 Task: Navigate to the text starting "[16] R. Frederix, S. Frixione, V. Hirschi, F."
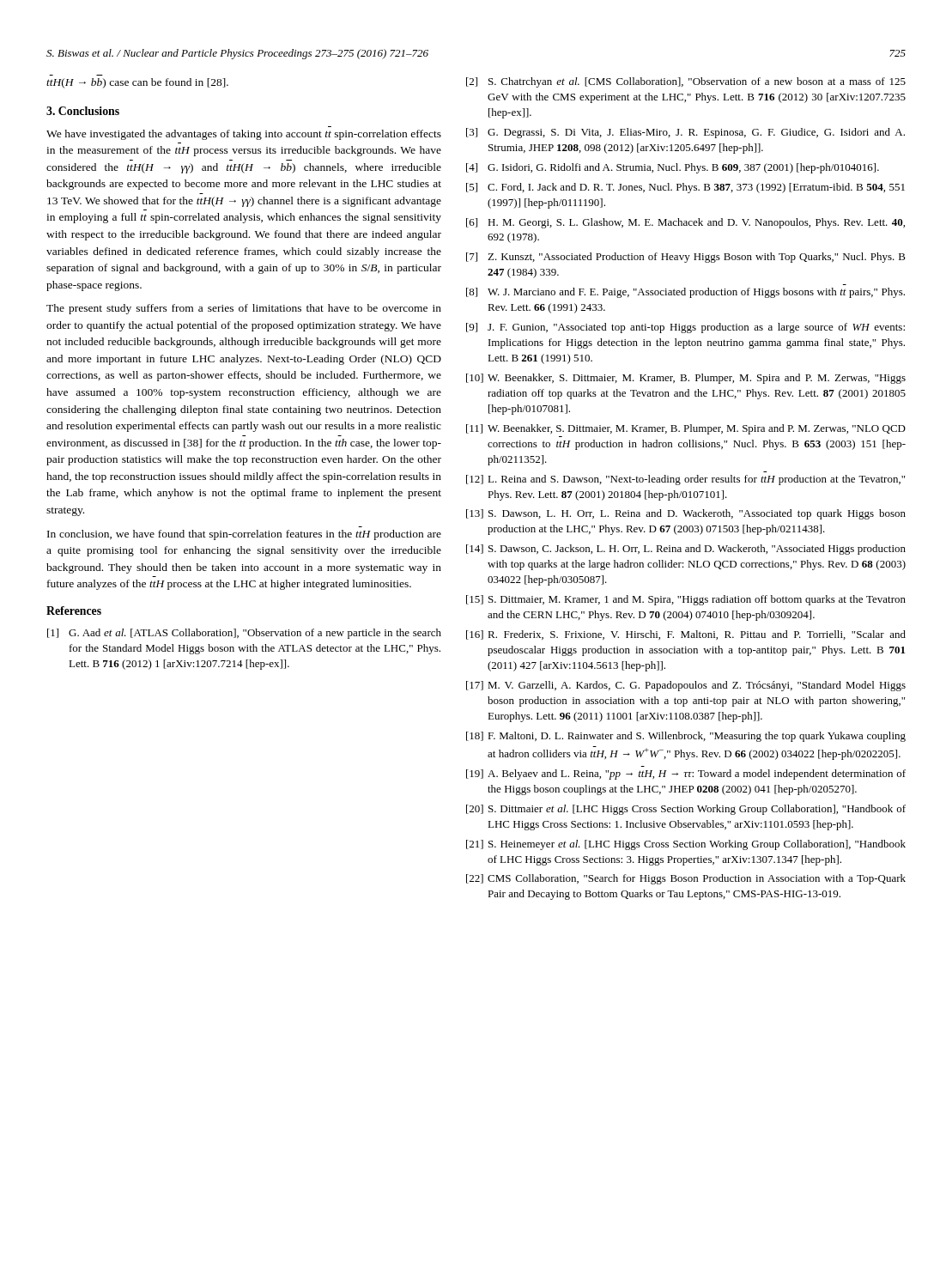685,650
